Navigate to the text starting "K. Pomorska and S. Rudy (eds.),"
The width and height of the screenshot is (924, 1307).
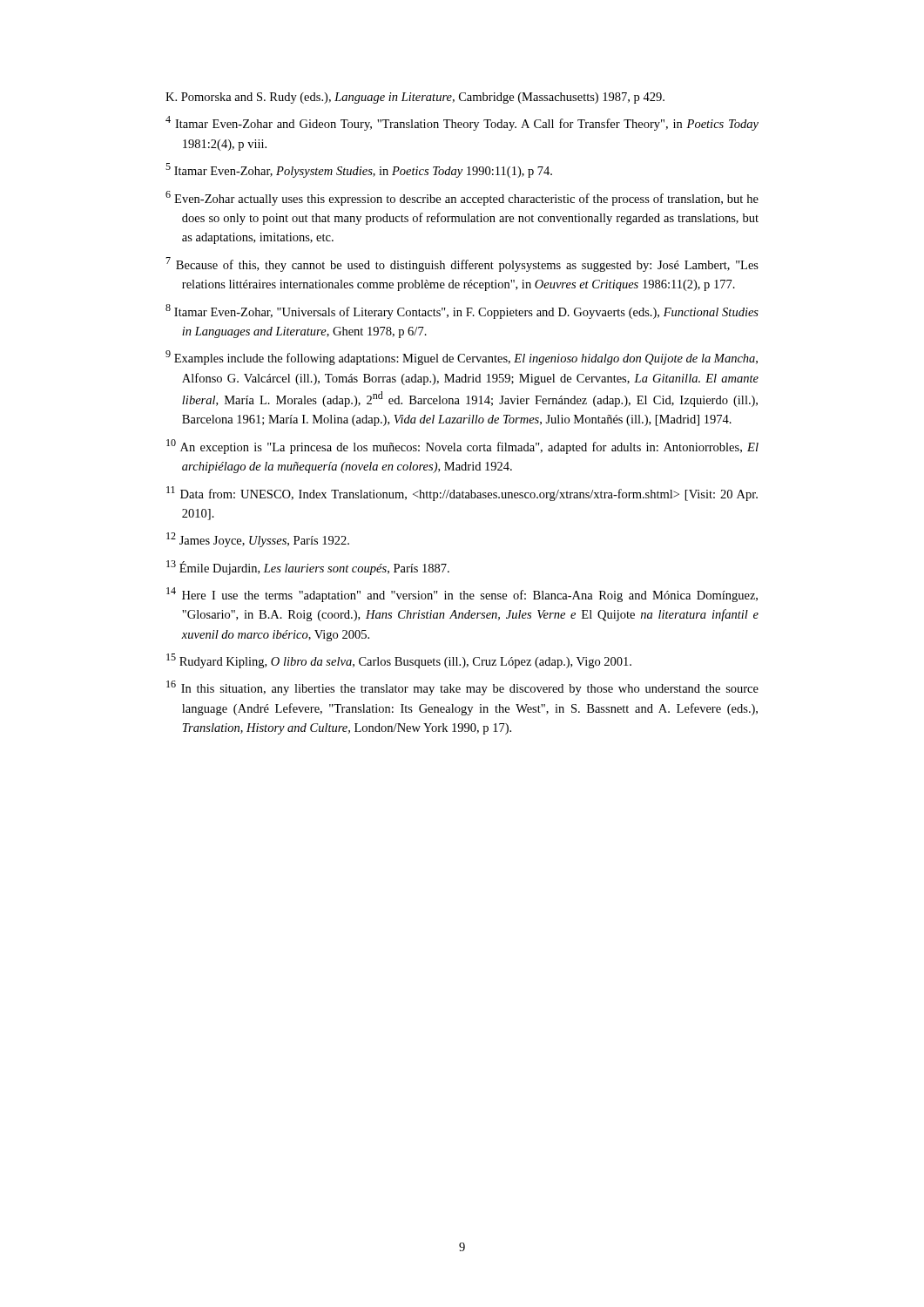[x=462, y=412]
